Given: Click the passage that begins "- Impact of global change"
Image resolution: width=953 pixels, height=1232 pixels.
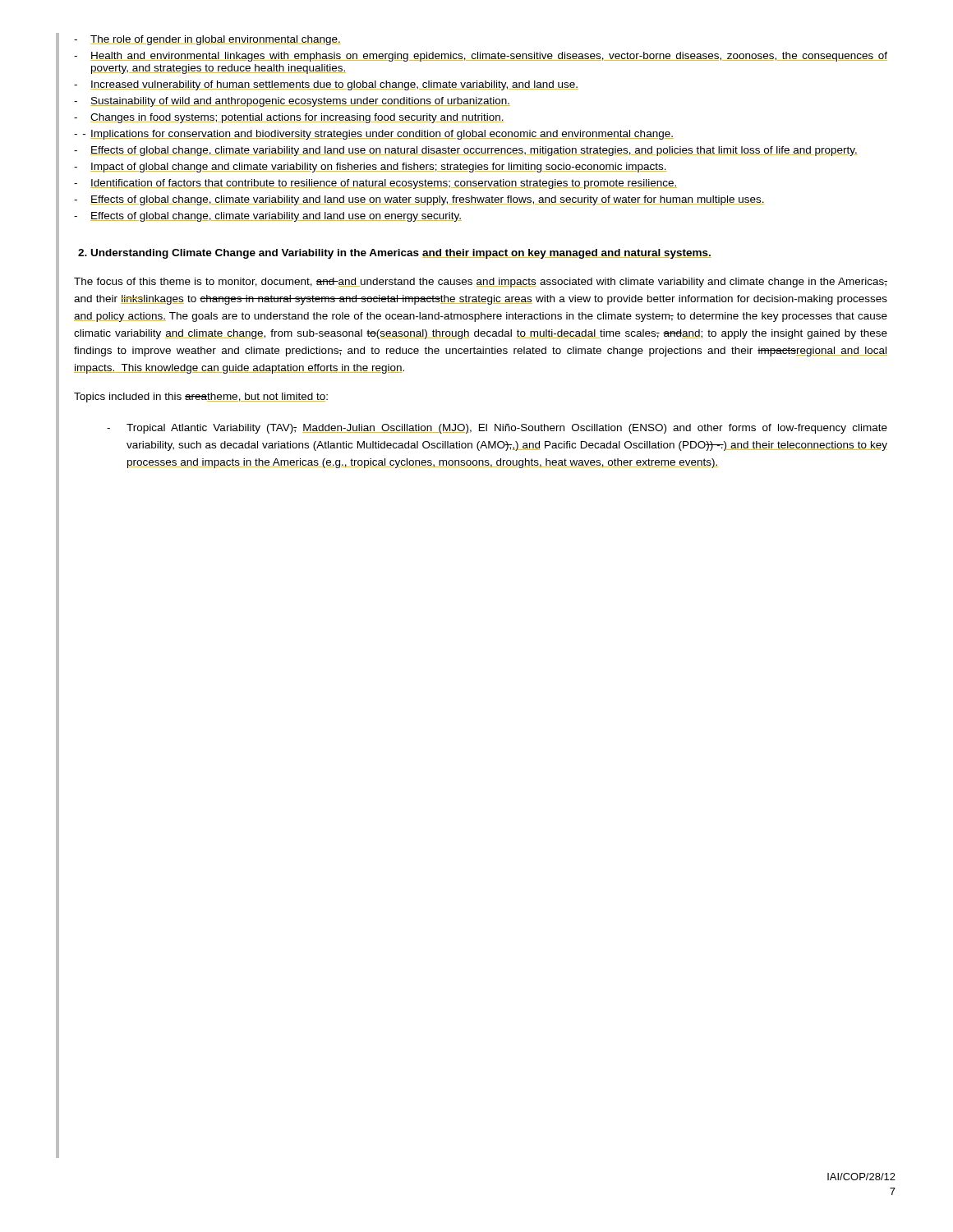Looking at the screenshot, I should (481, 166).
